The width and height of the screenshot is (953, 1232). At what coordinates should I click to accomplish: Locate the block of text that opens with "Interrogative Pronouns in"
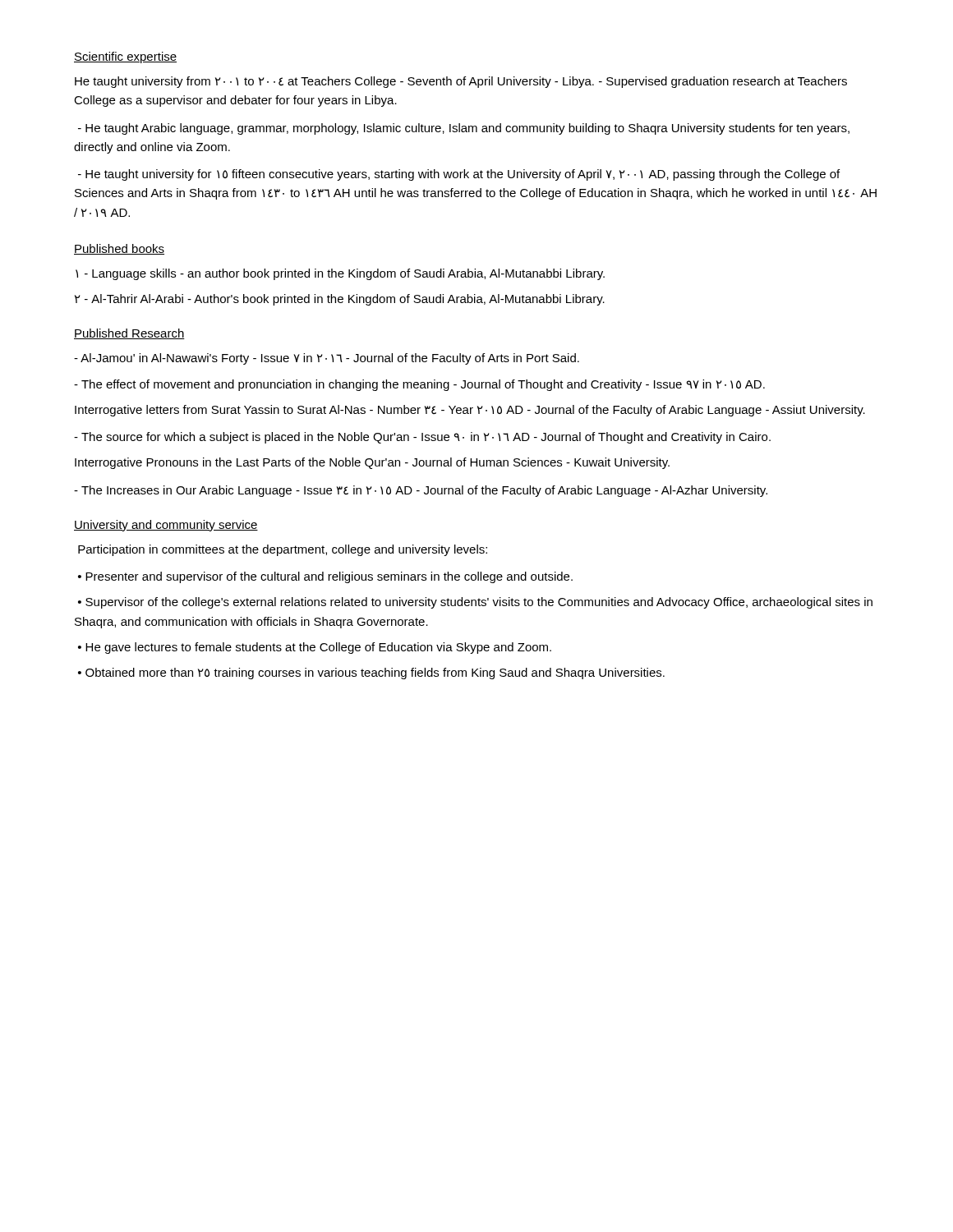[372, 462]
